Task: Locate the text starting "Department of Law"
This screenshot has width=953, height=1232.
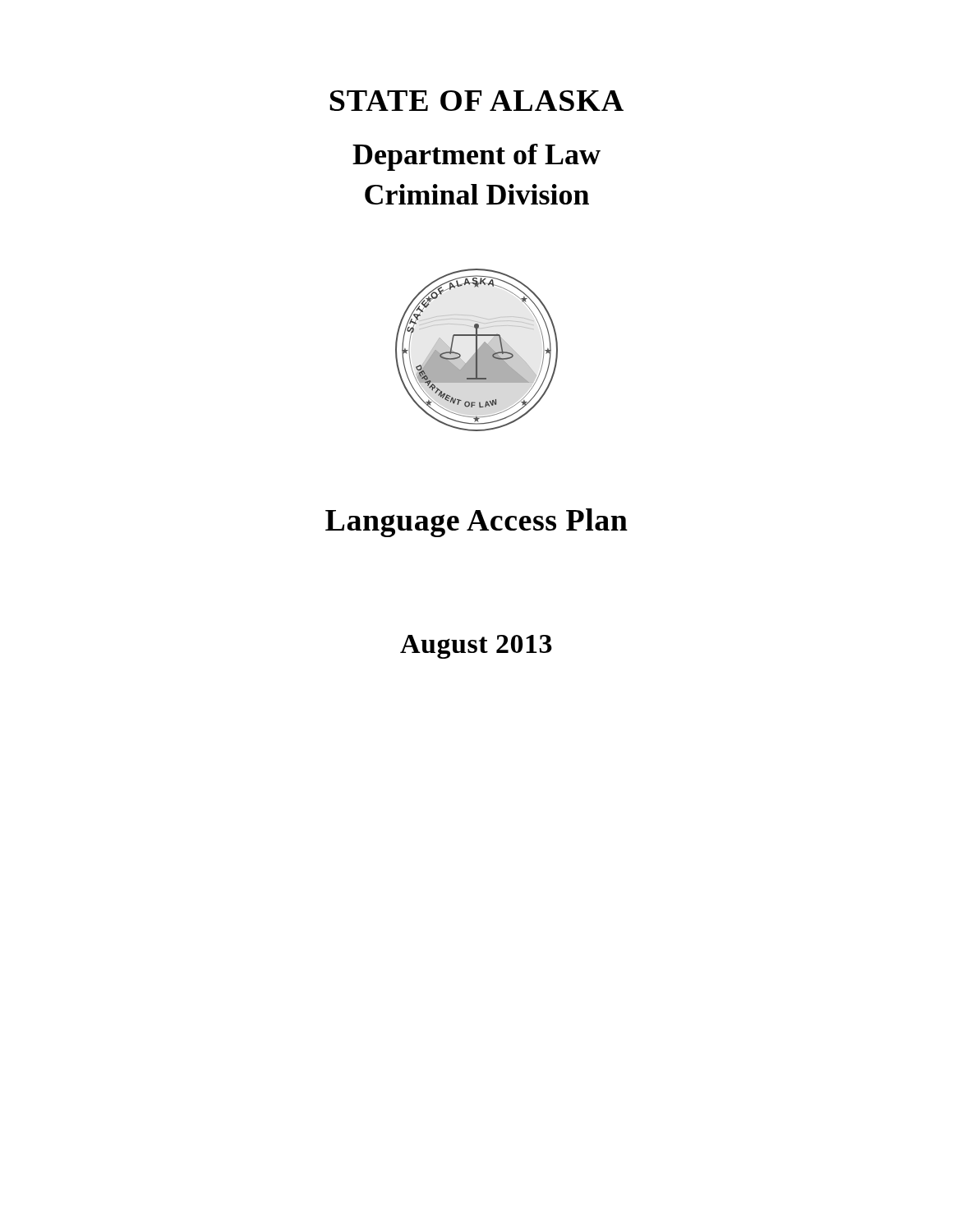Action: pyautogui.click(x=476, y=174)
